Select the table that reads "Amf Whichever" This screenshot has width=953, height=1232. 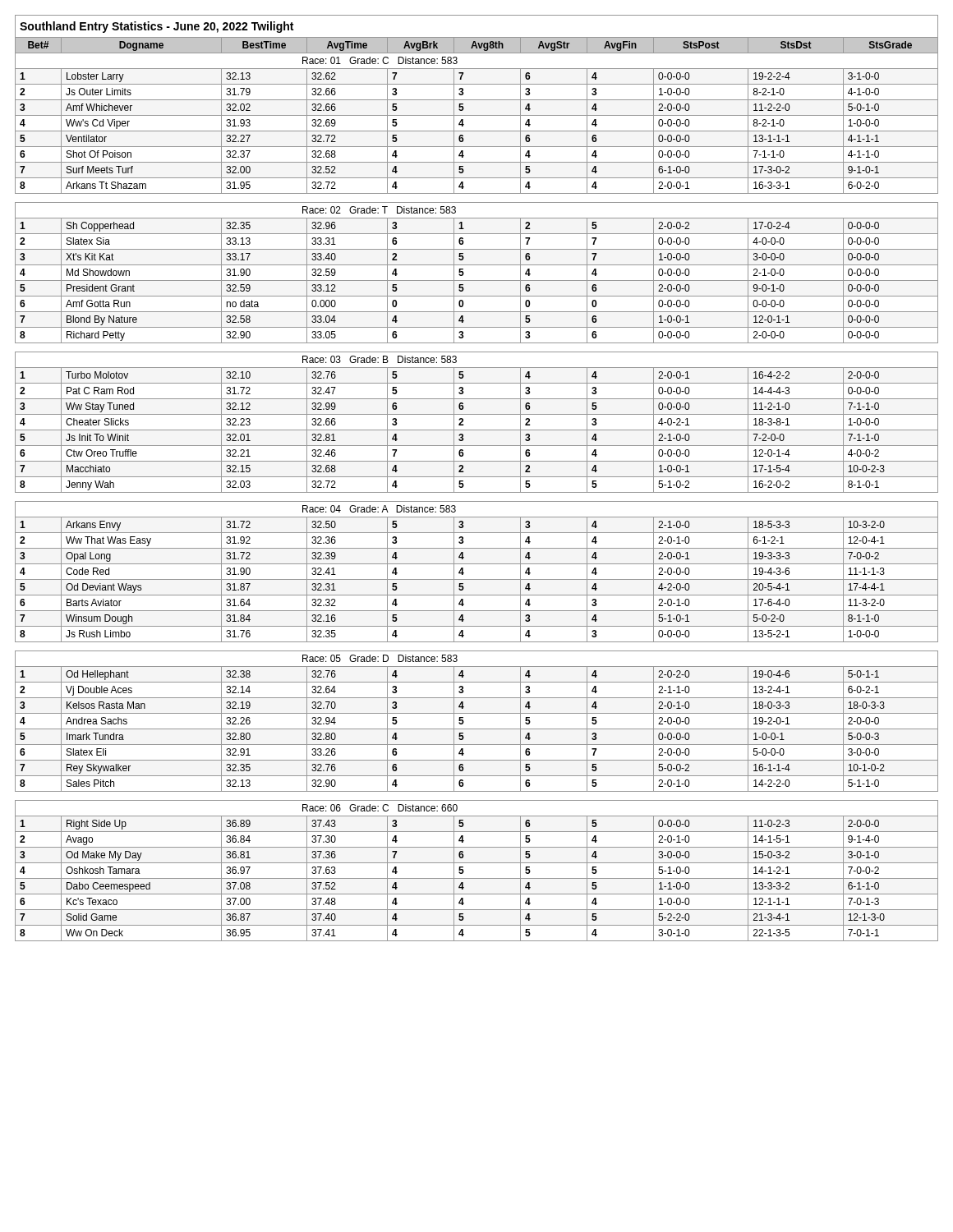click(x=476, y=478)
